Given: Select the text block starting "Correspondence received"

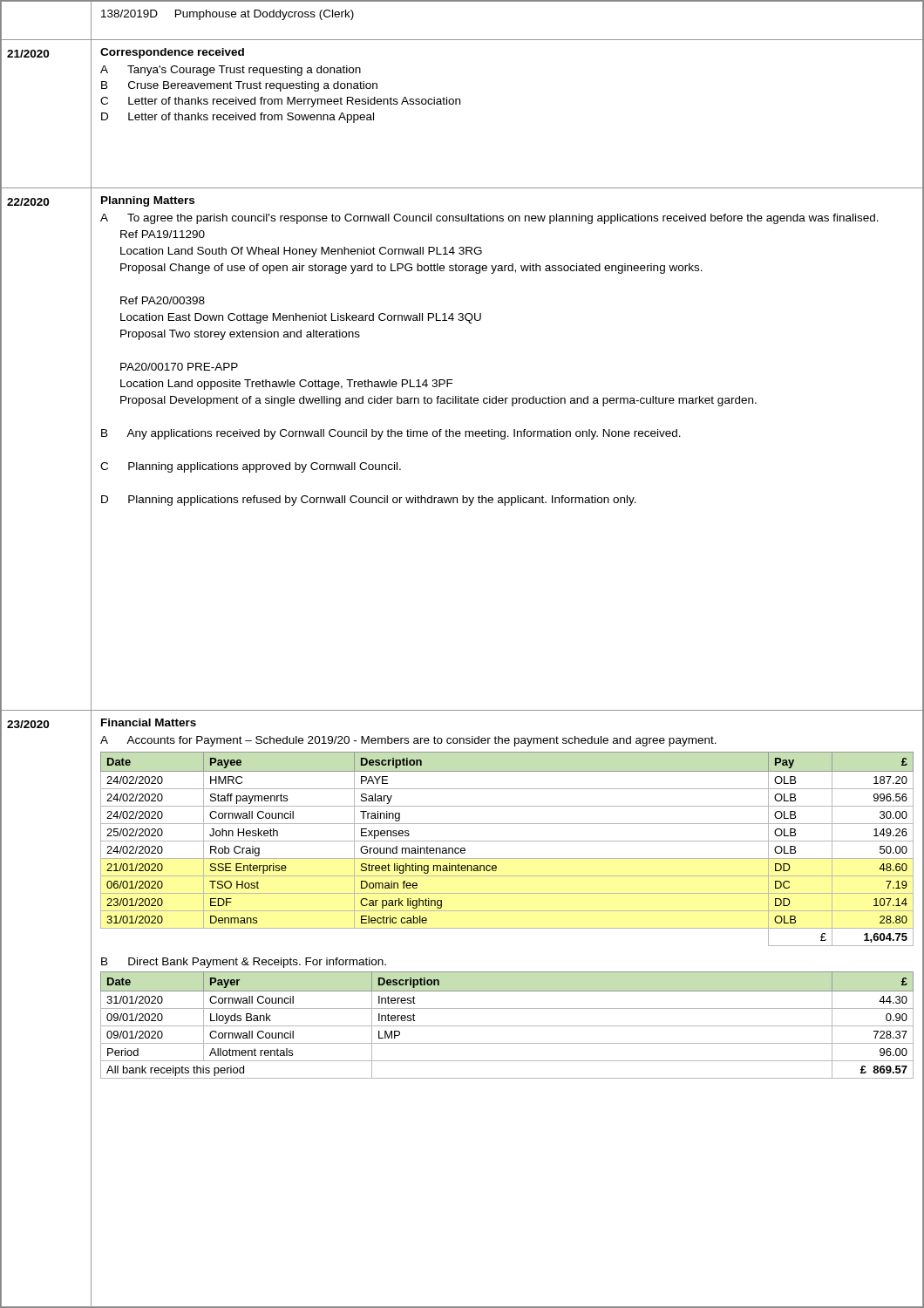Looking at the screenshot, I should point(173,52).
